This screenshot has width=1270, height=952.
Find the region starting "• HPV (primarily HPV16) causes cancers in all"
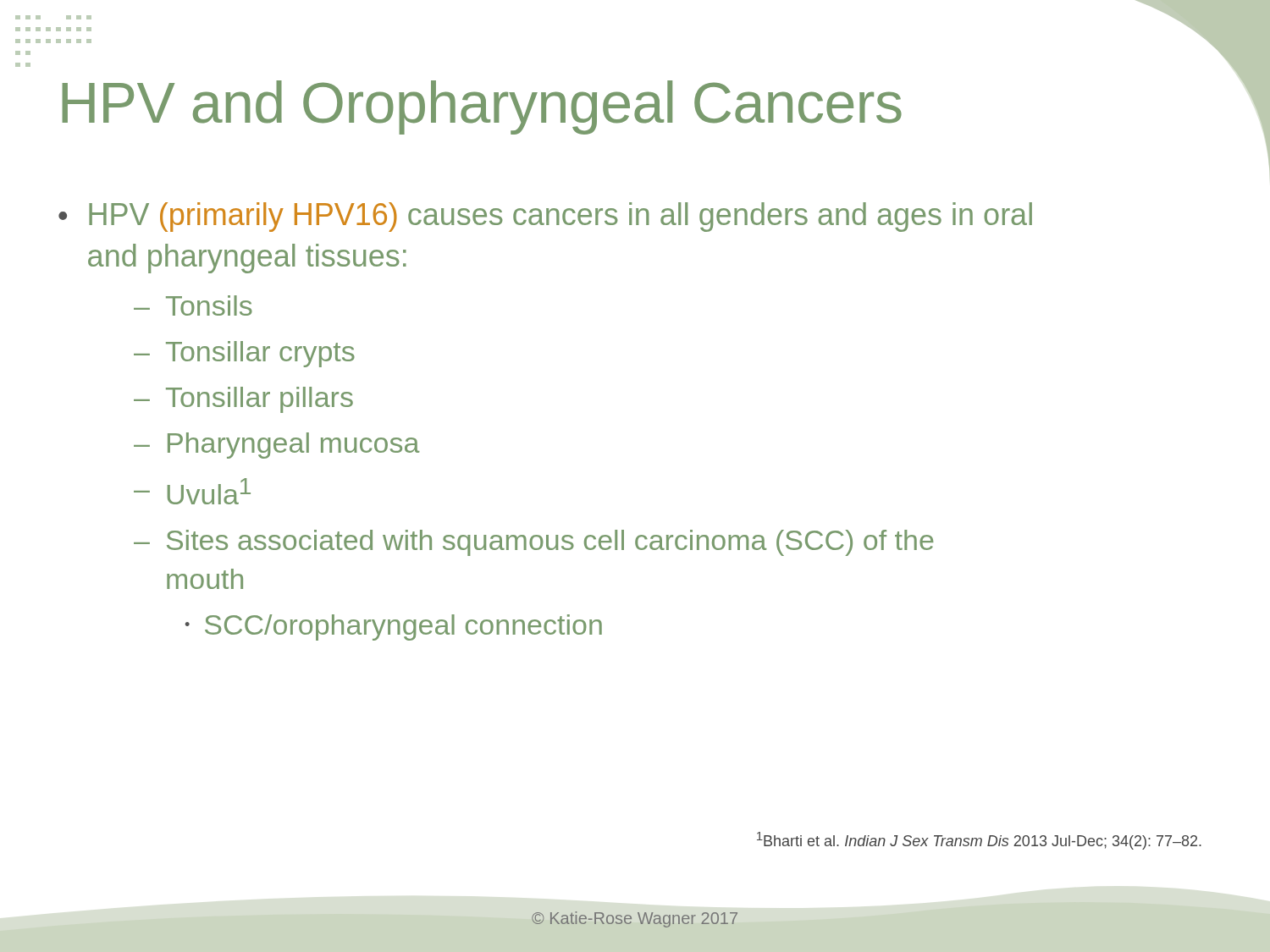[546, 236]
